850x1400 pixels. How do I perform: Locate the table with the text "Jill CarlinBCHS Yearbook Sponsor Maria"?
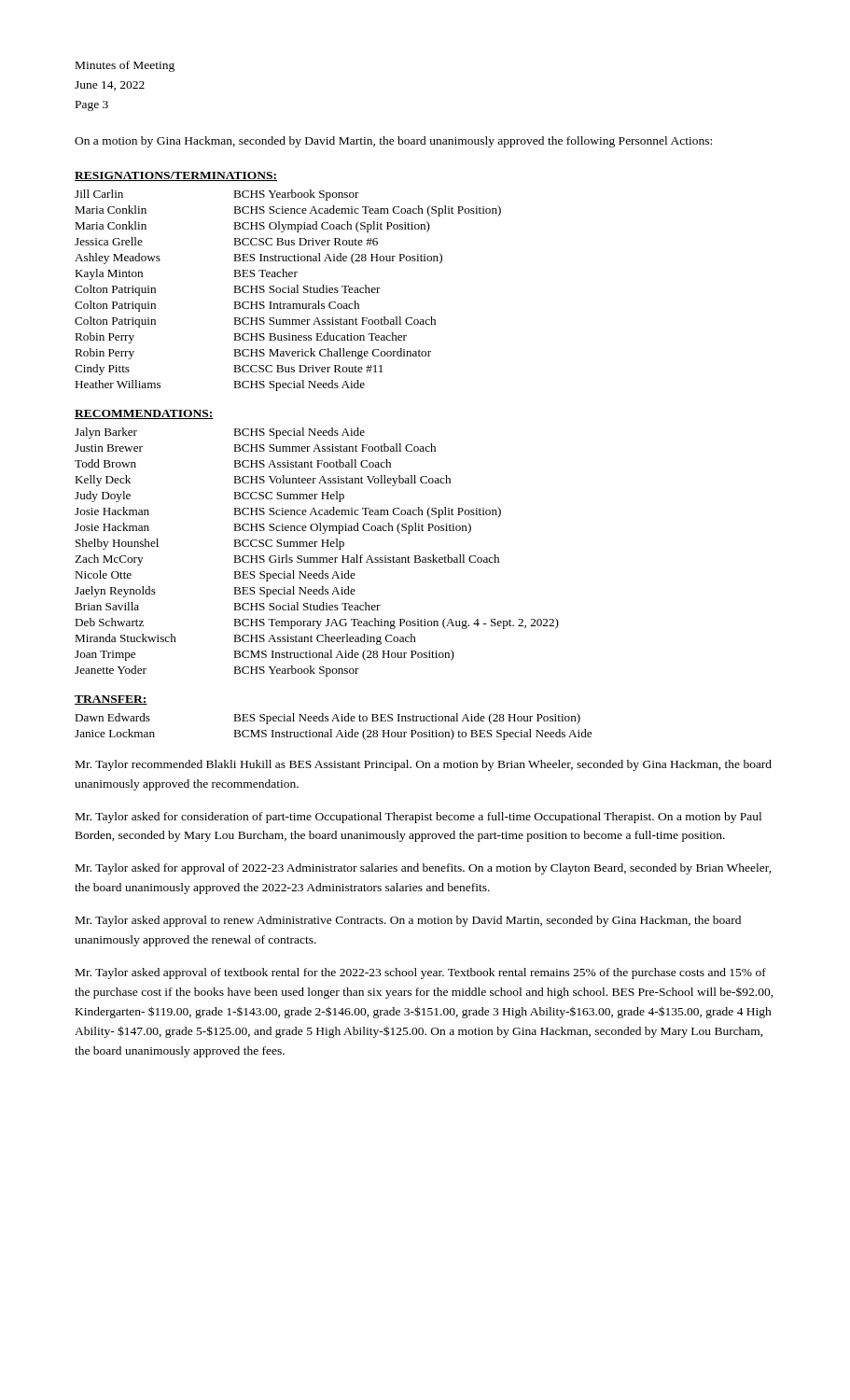[425, 290]
